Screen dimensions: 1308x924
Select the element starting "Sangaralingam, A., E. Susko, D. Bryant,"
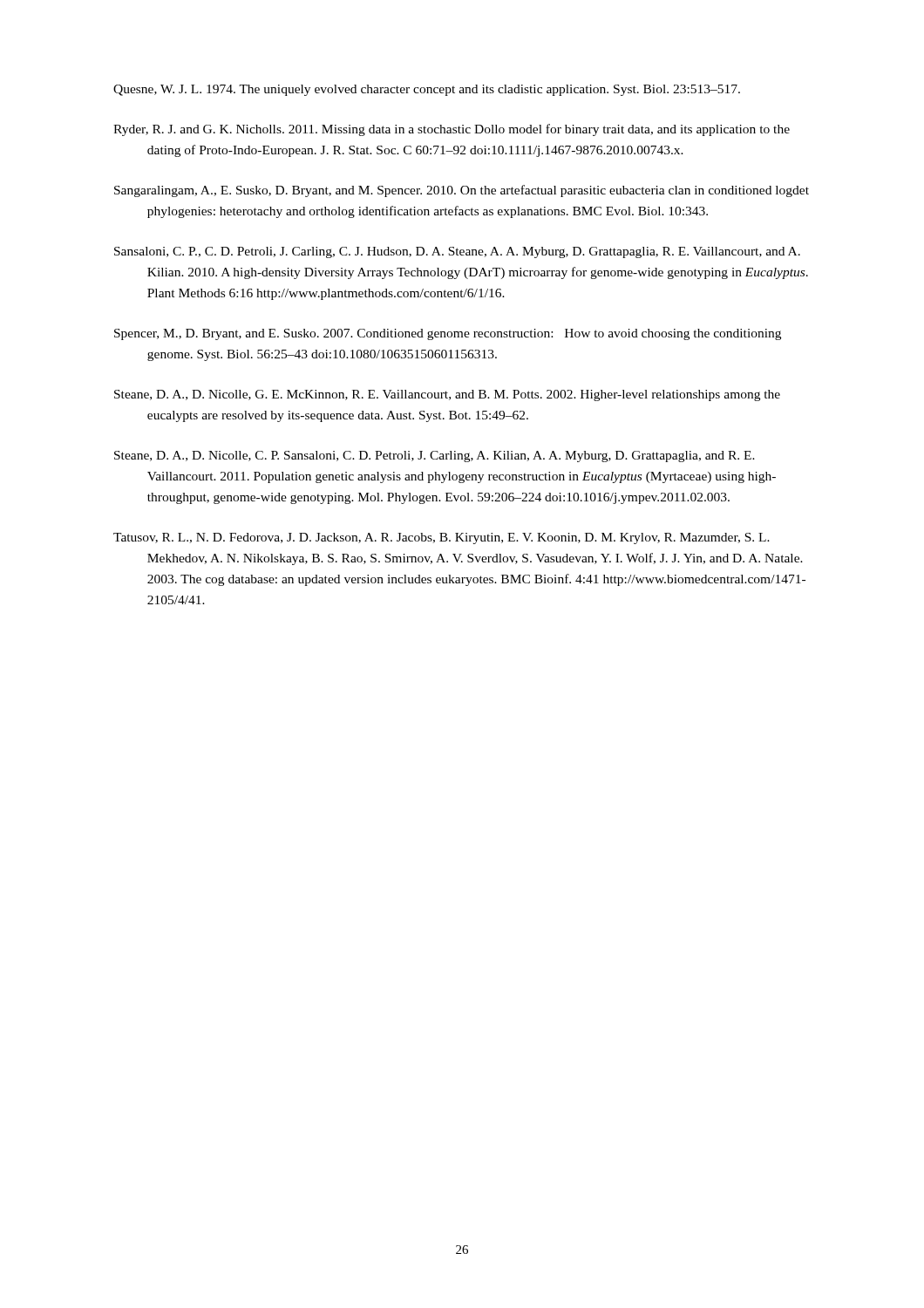(461, 200)
